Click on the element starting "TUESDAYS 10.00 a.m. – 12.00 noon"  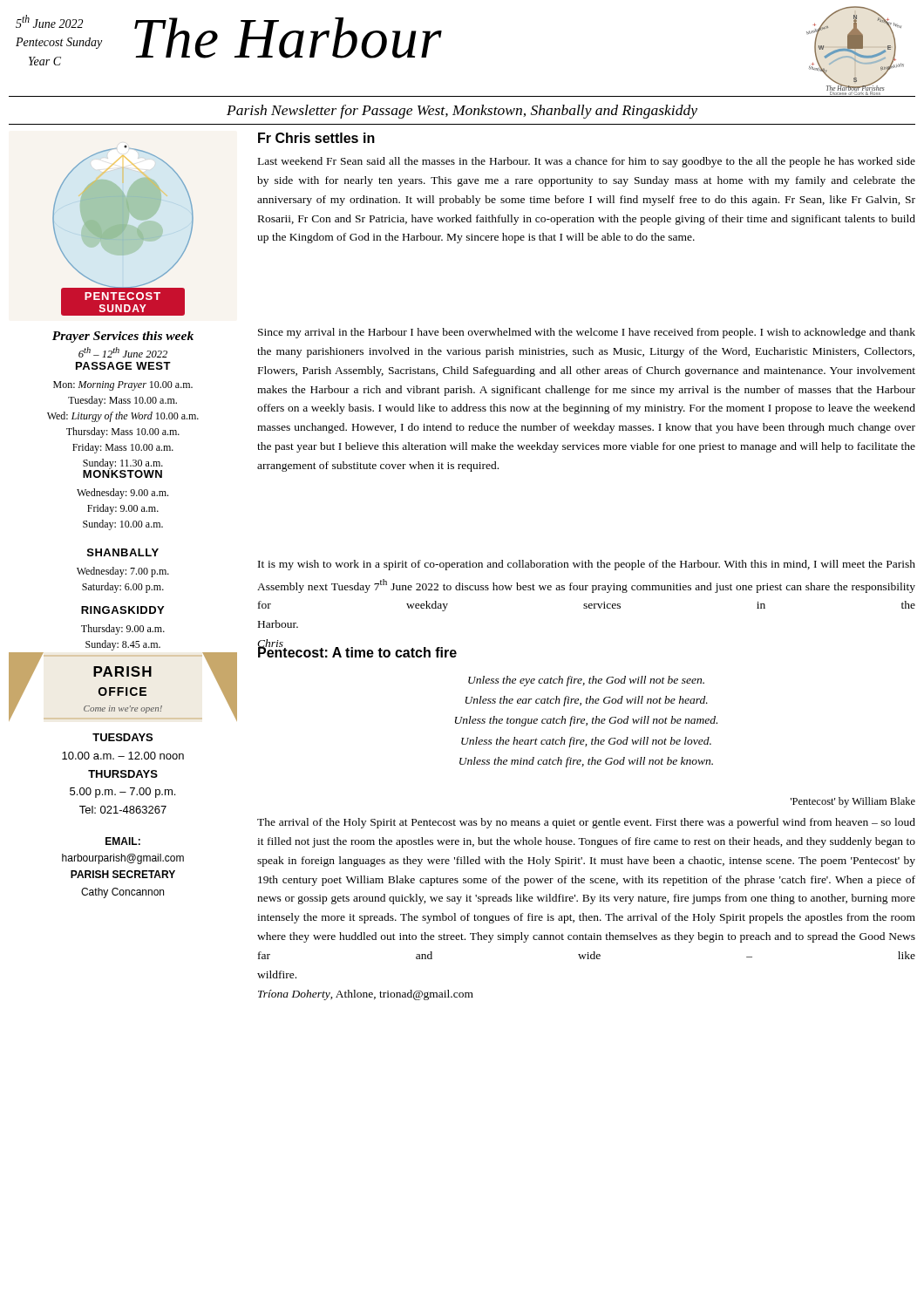pos(123,774)
